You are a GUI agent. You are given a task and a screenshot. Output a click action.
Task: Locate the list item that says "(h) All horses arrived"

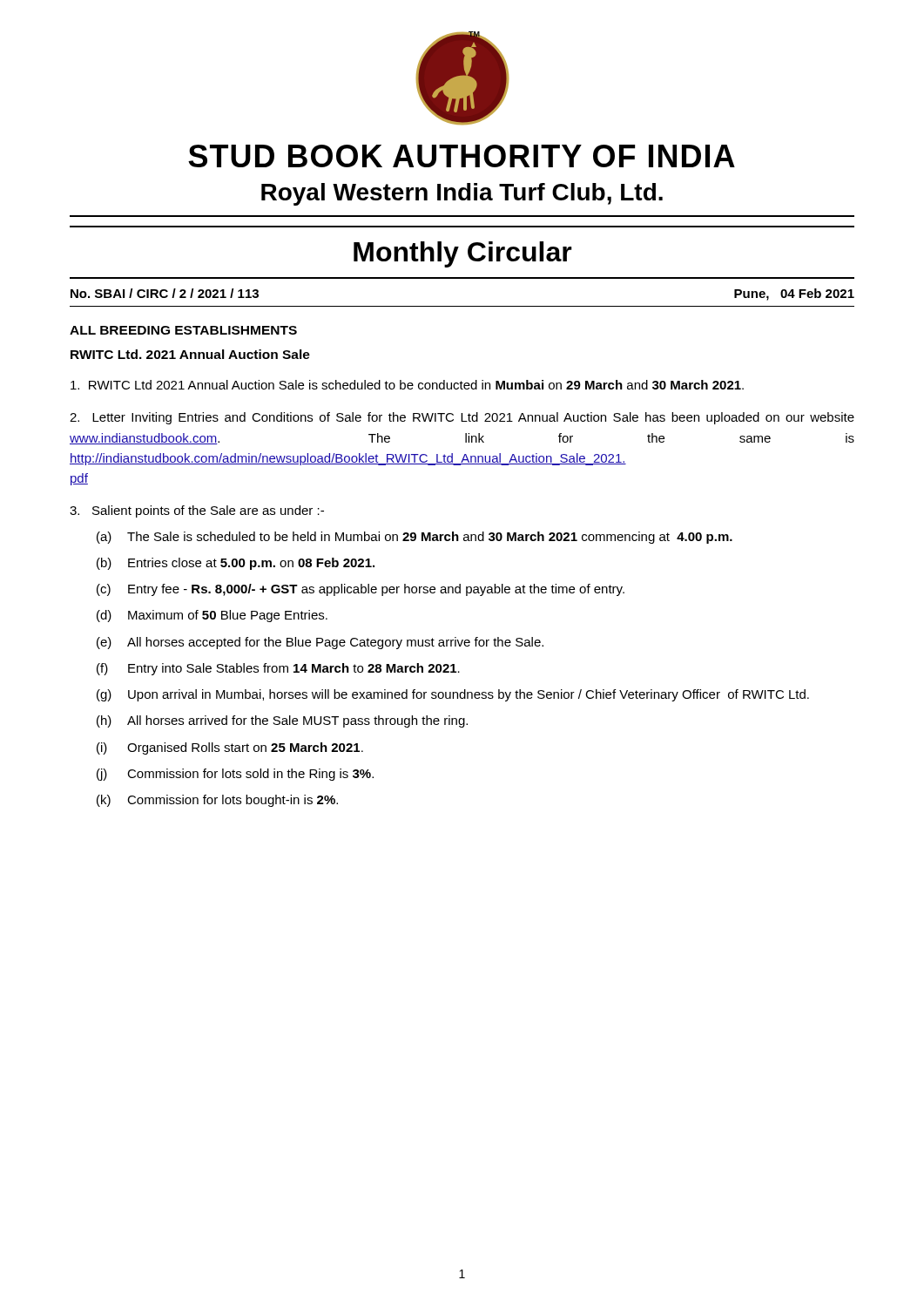point(475,720)
